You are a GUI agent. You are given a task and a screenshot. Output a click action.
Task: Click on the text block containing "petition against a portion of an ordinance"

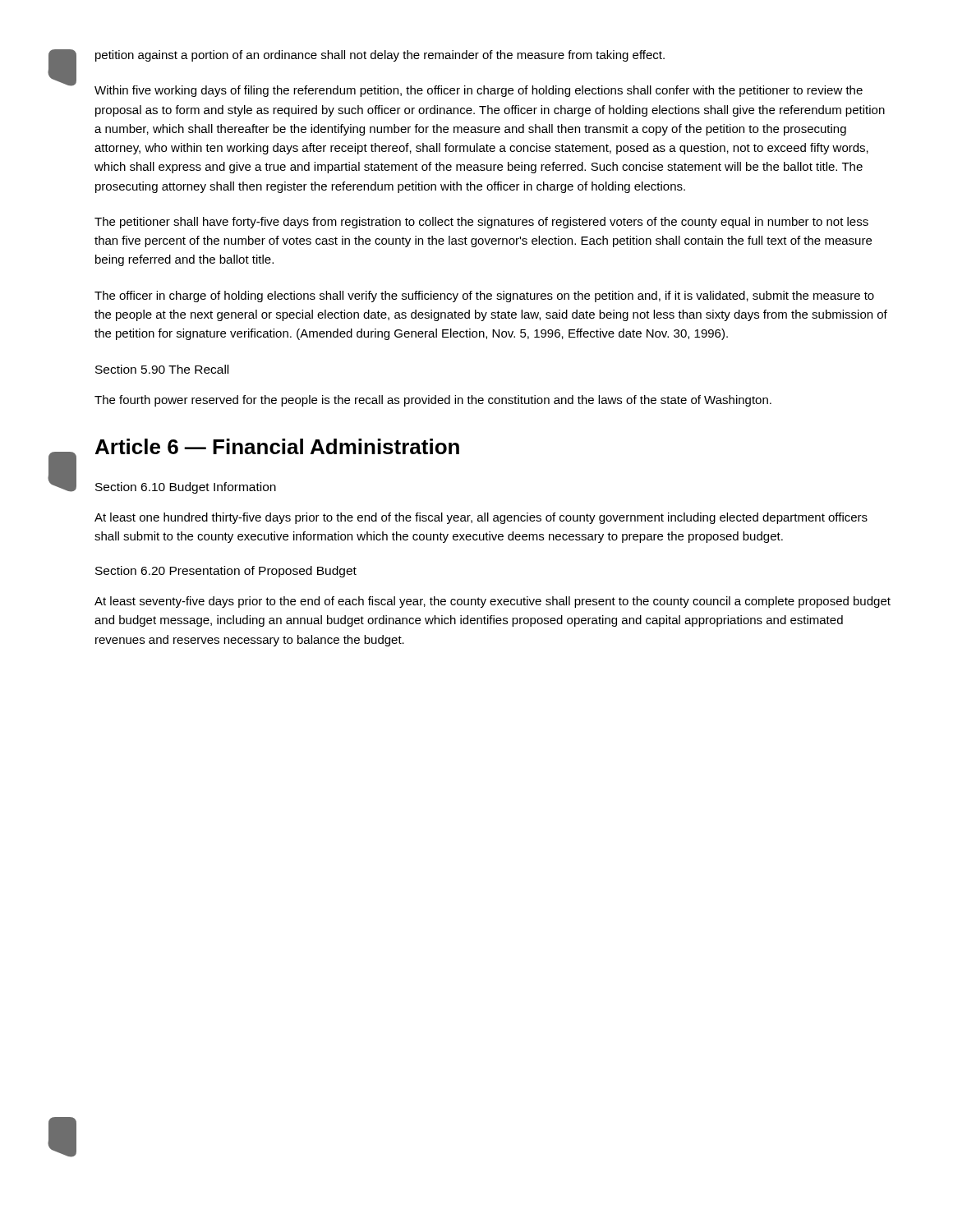[x=380, y=55]
